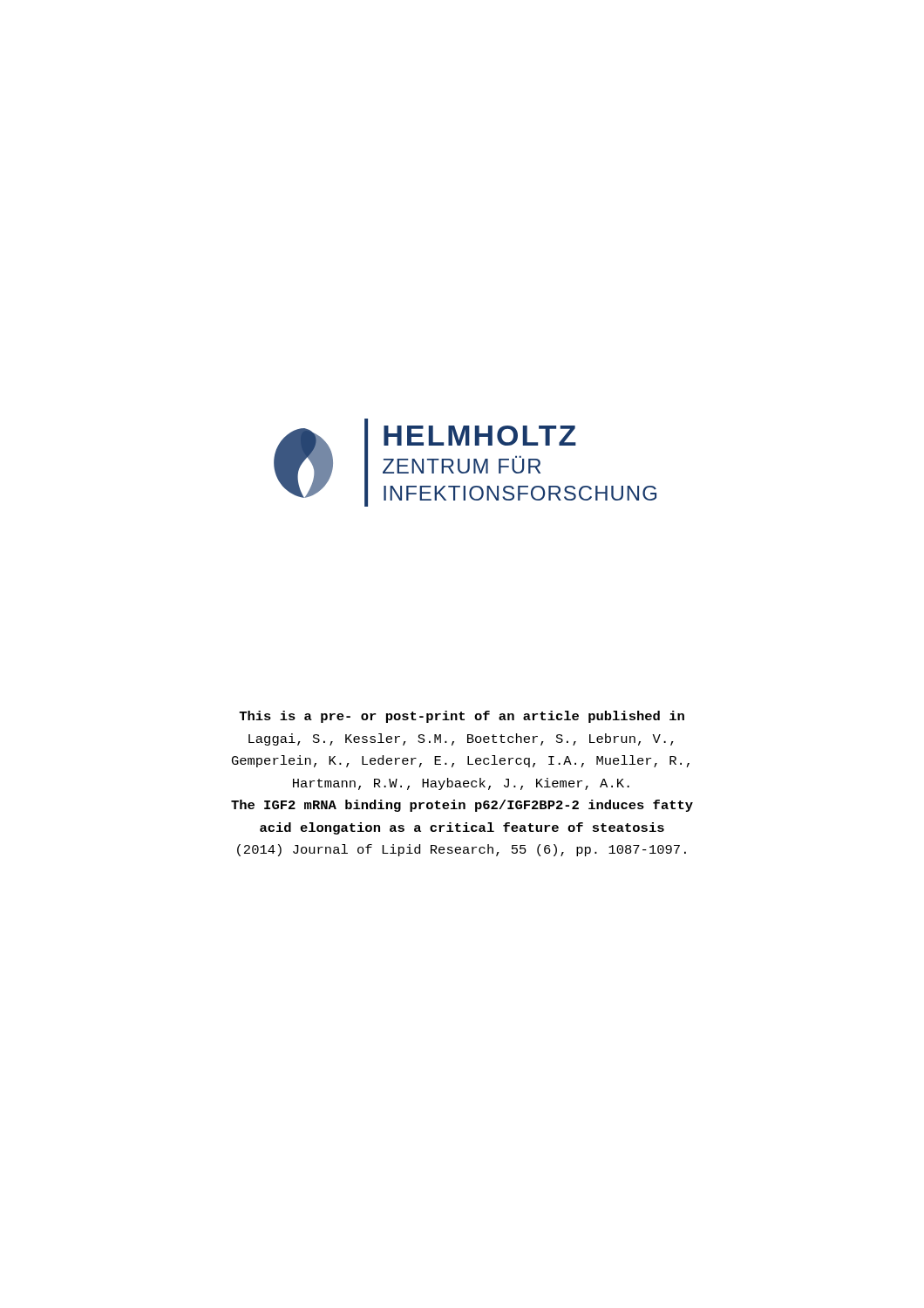Locate the logo
This screenshot has height=1308, width=924.
pyautogui.click(x=462, y=463)
